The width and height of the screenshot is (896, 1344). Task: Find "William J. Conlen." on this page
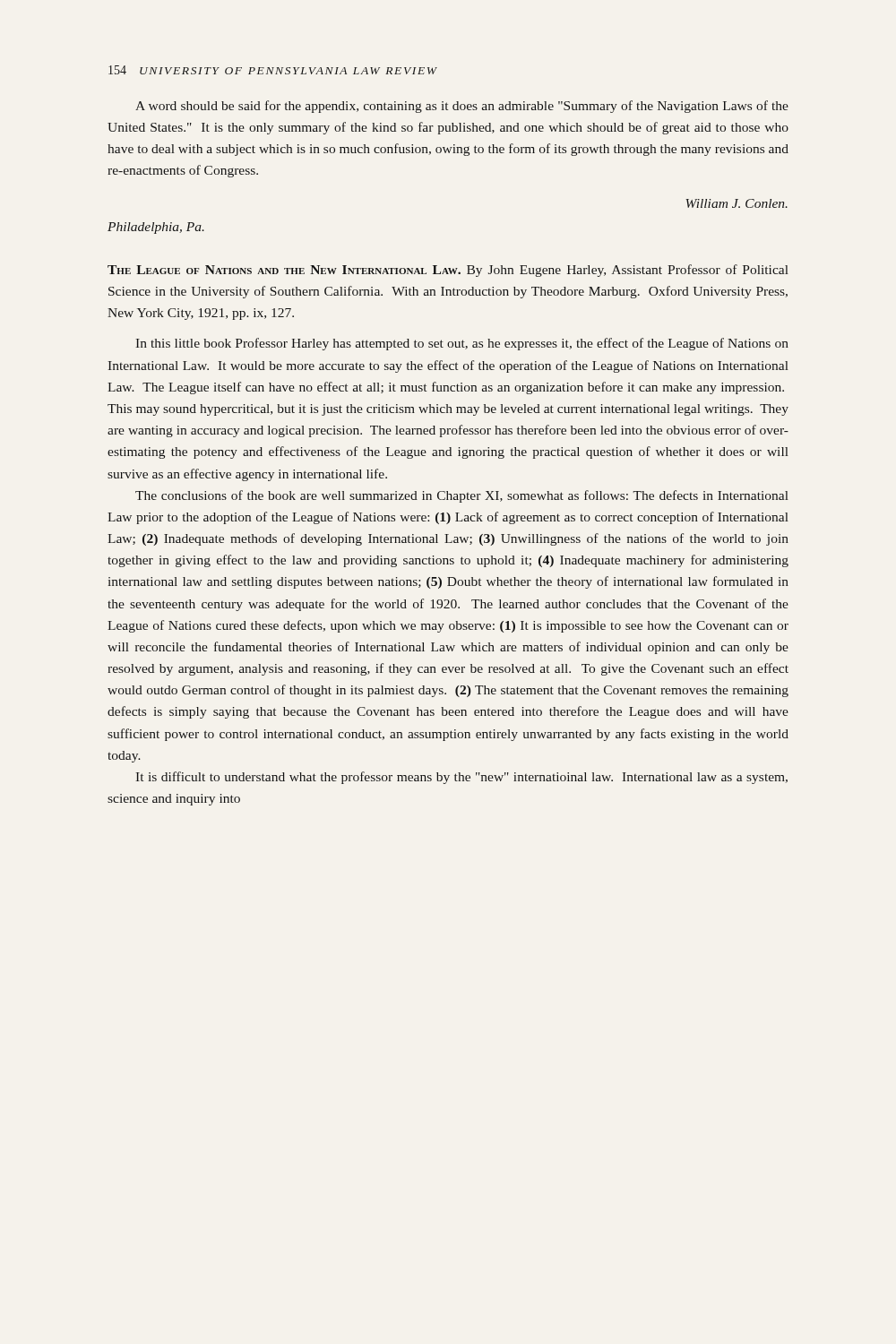[737, 203]
